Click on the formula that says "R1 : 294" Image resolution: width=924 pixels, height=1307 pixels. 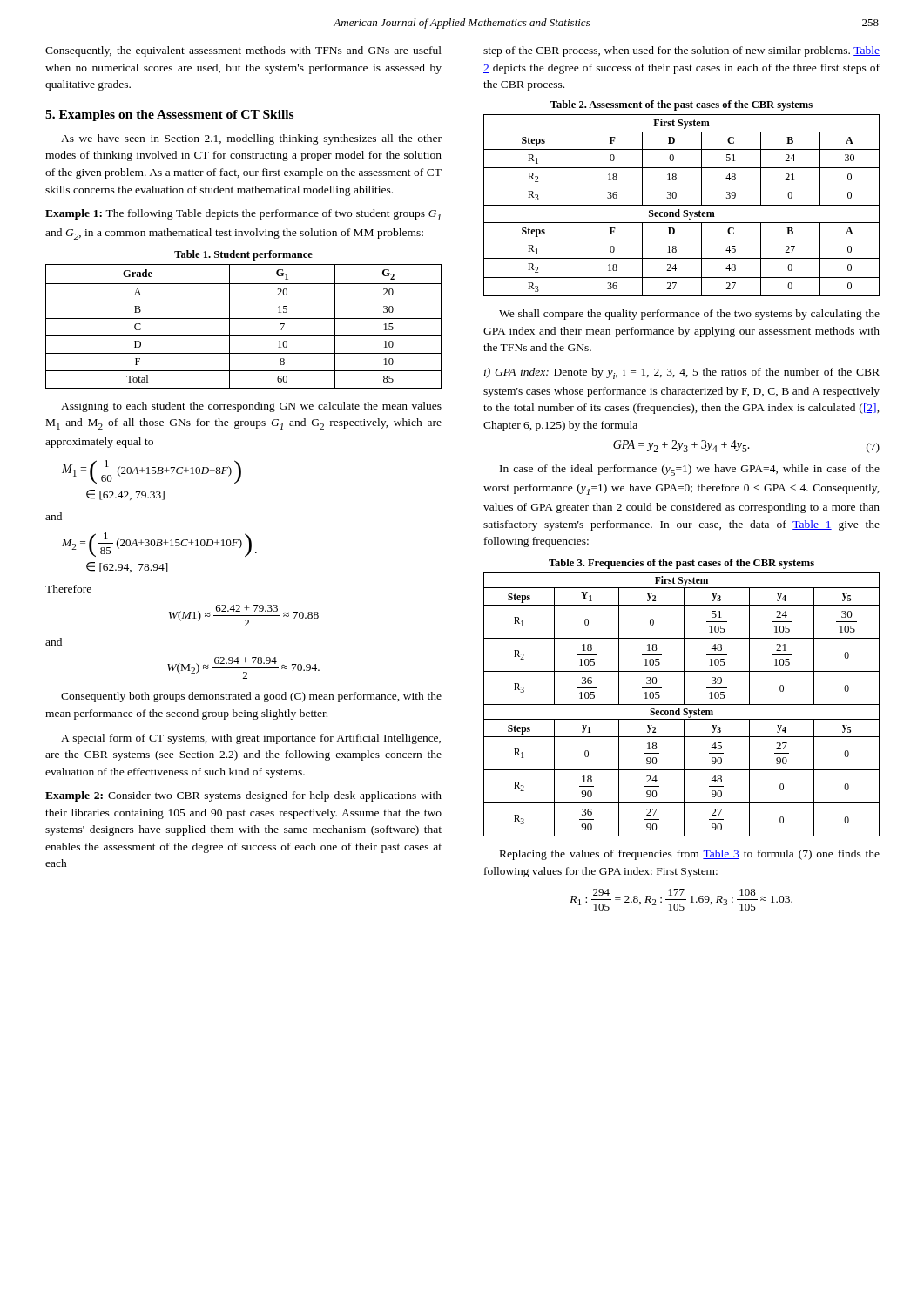click(681, 899)
